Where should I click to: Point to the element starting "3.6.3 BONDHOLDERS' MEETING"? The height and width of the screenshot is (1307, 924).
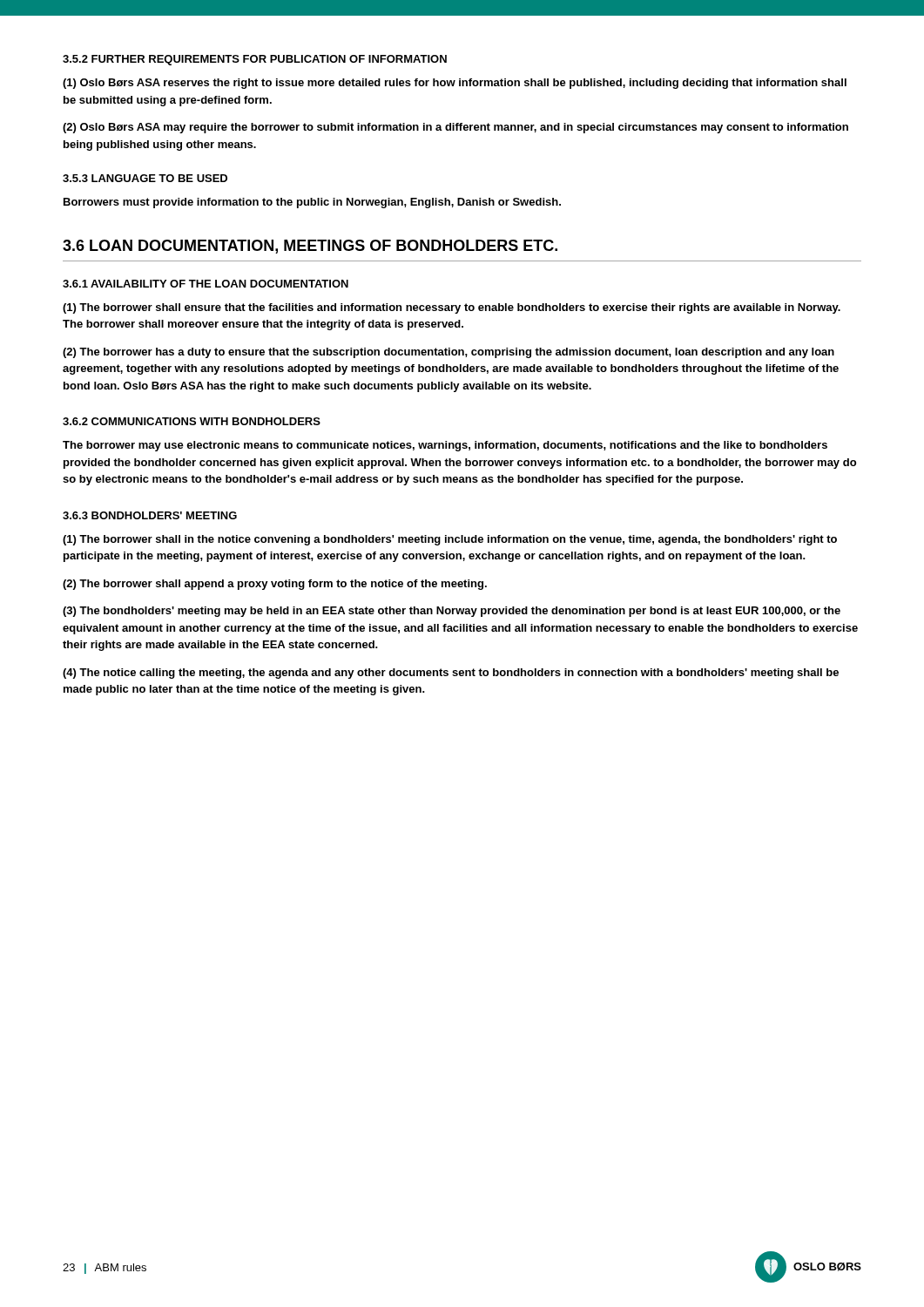(150, 515)
